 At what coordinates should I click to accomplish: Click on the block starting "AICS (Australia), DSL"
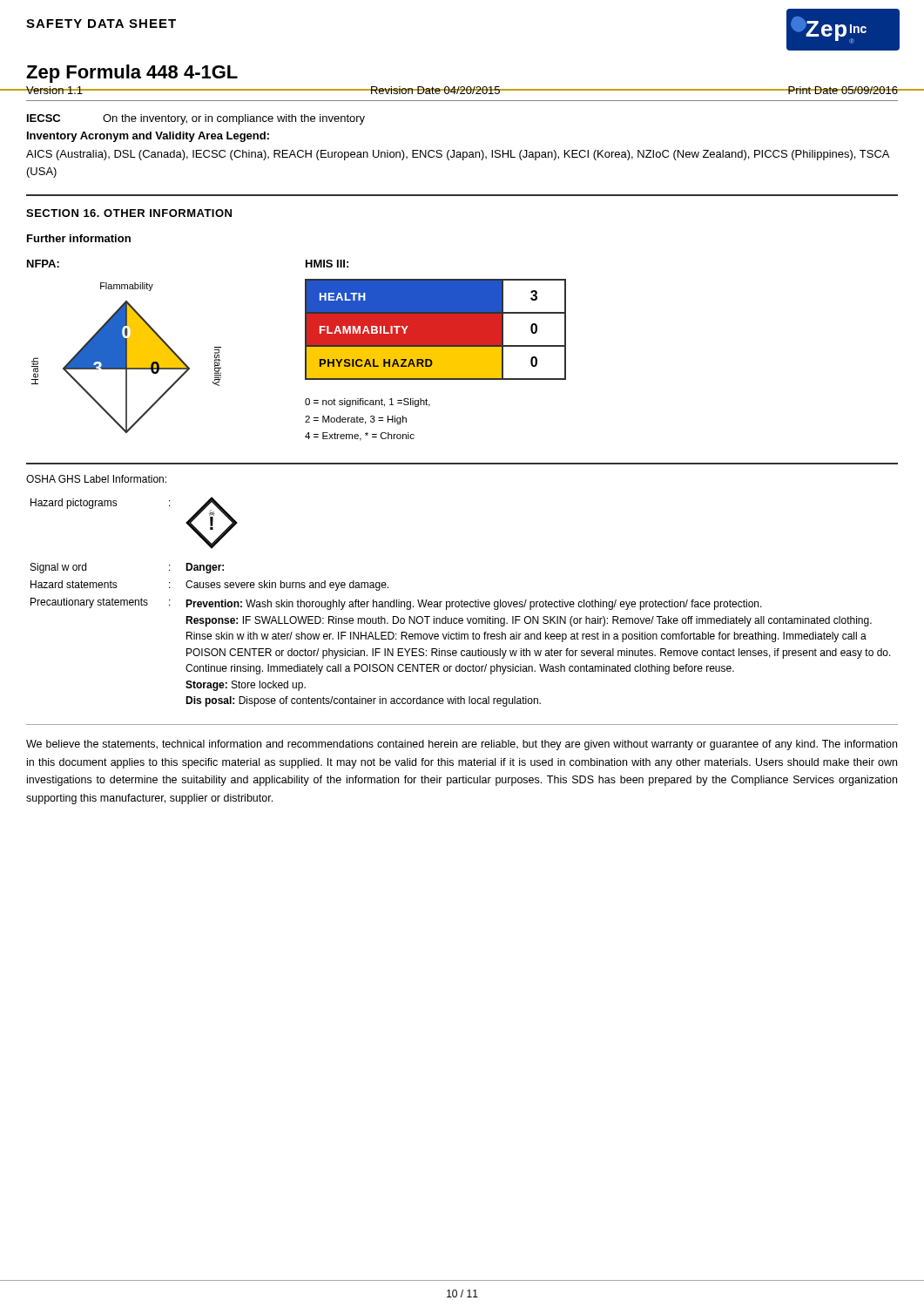[458, 163]
